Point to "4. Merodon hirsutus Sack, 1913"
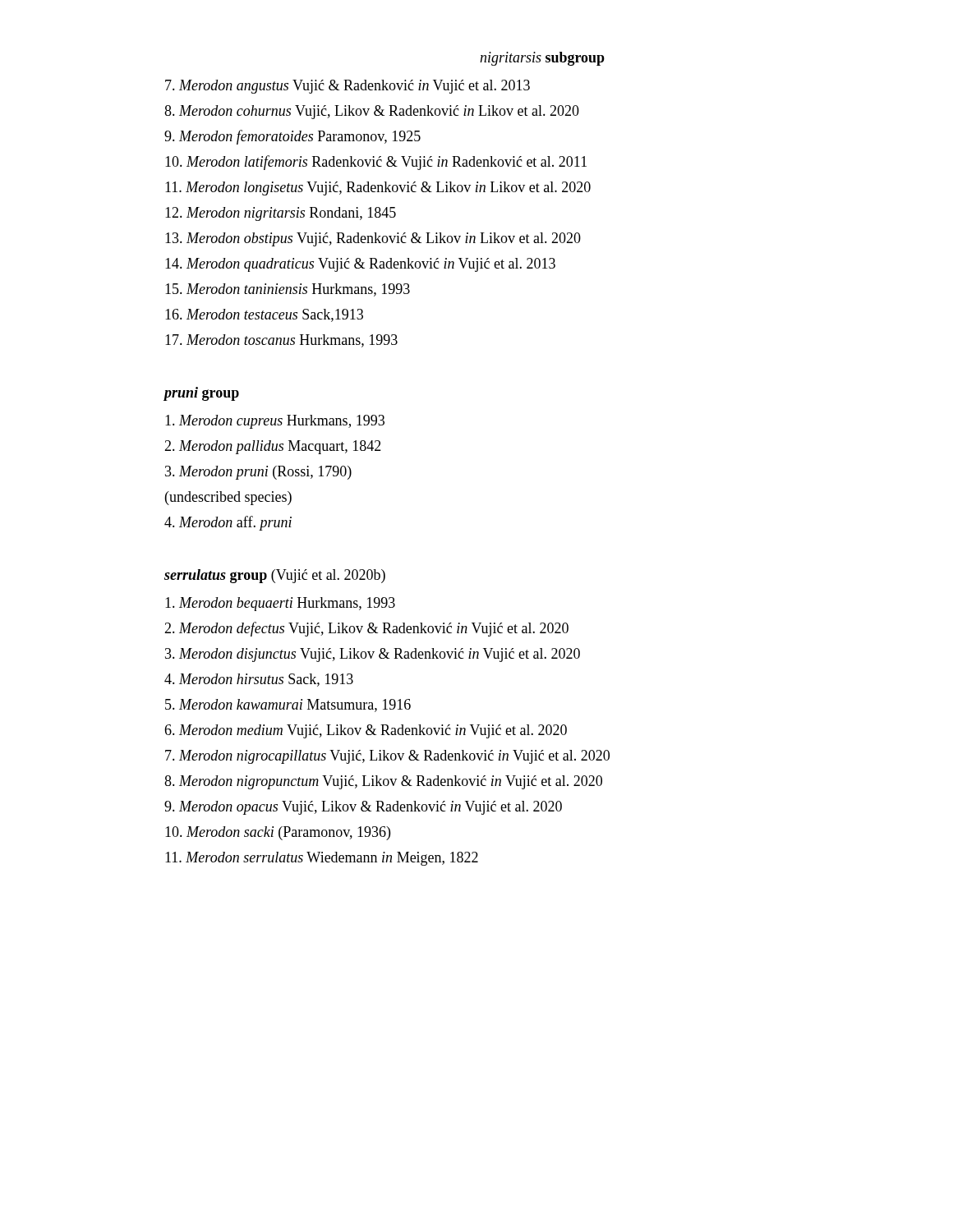953x1232 pixels. coord(259,679)
